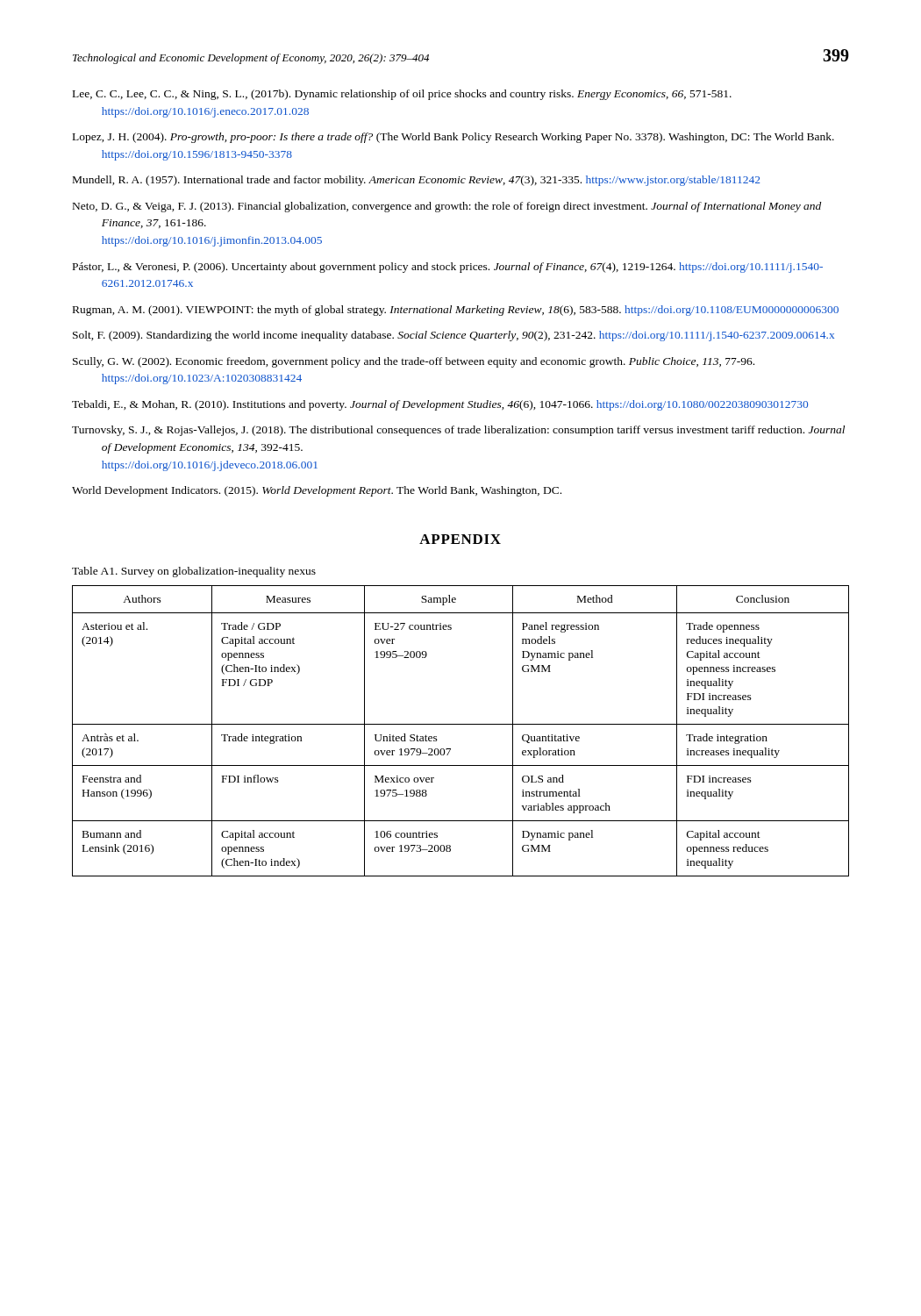Image resolution: width=921 pixels, height=1316 pixels.
Task: Find the passage starting "Lopez, J. H."
Action: pos(453,145)
